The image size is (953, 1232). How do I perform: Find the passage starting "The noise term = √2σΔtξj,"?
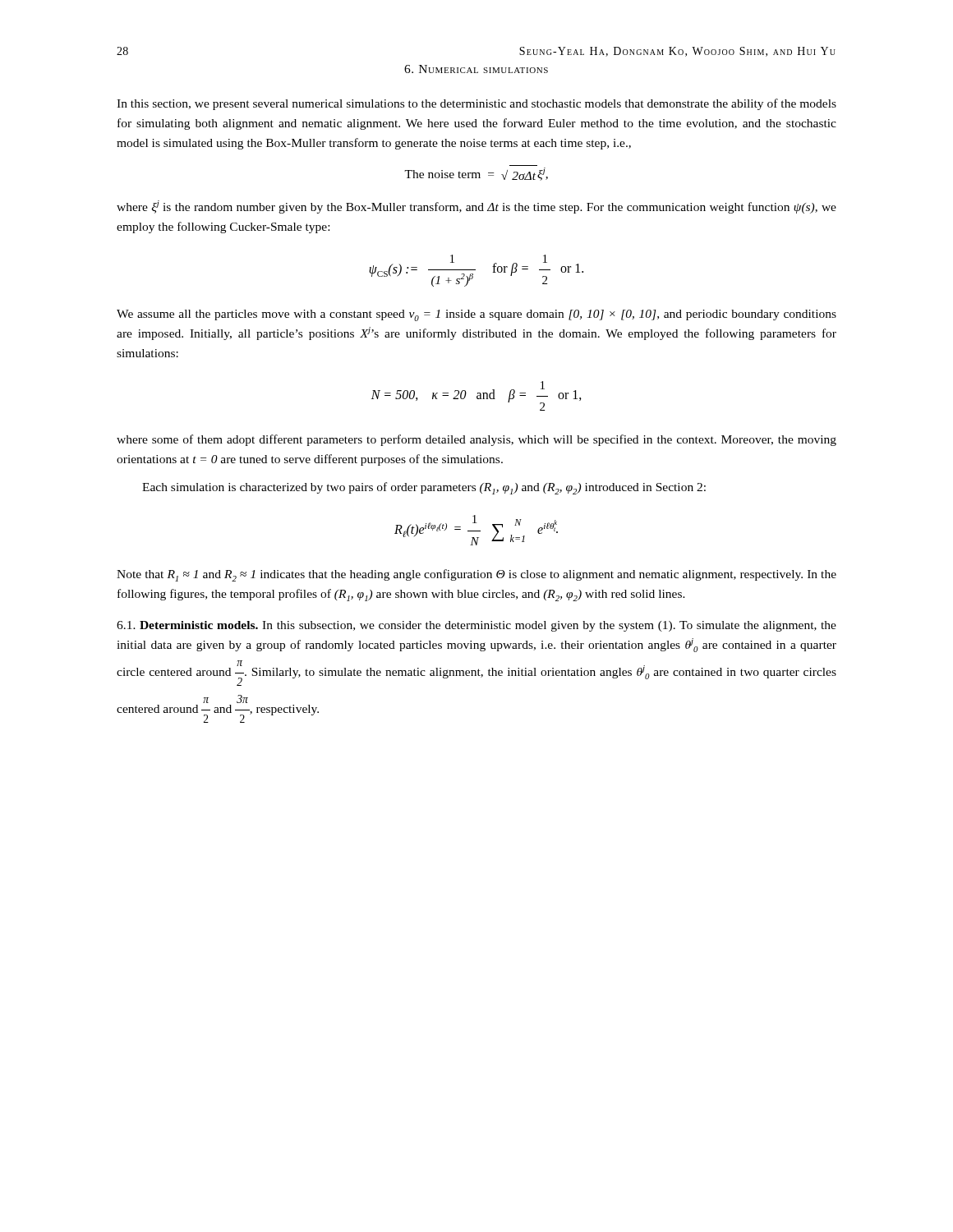[476, 175]
